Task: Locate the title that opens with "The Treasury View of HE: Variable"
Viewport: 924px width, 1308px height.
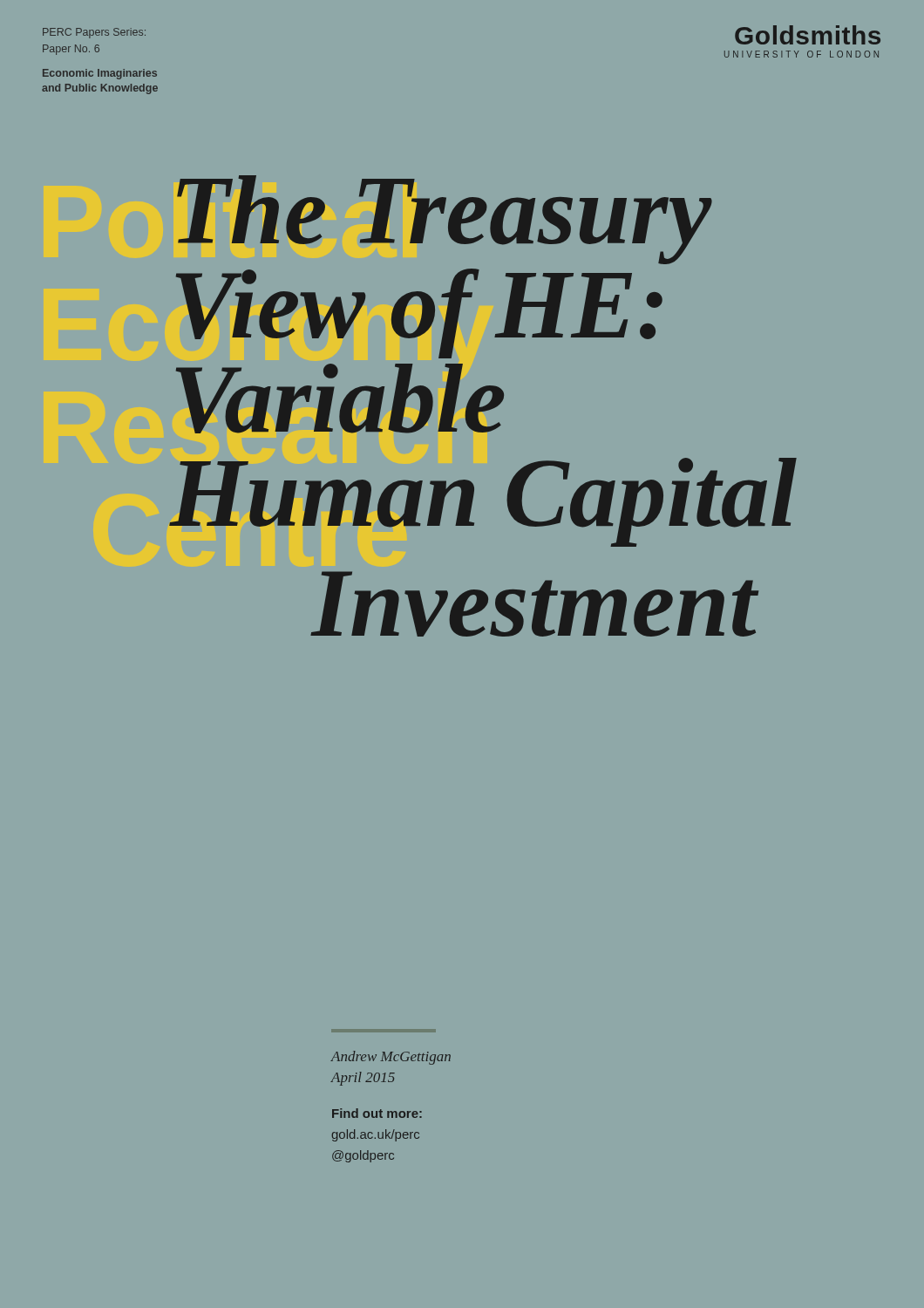Action: click(x=534, y=406)
